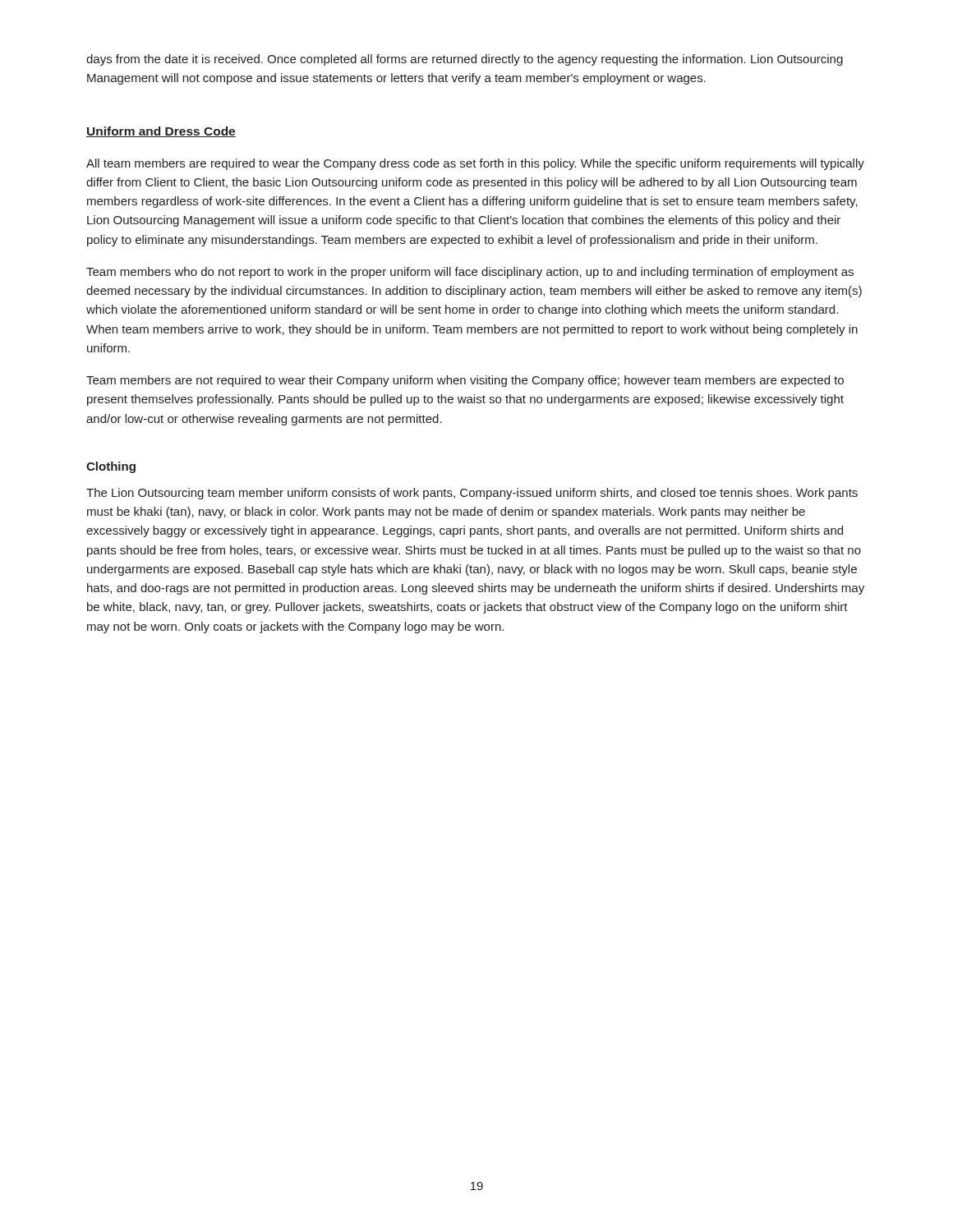Find the text starting "Team members who do not report to"
953x1232 pixels.
474,309
